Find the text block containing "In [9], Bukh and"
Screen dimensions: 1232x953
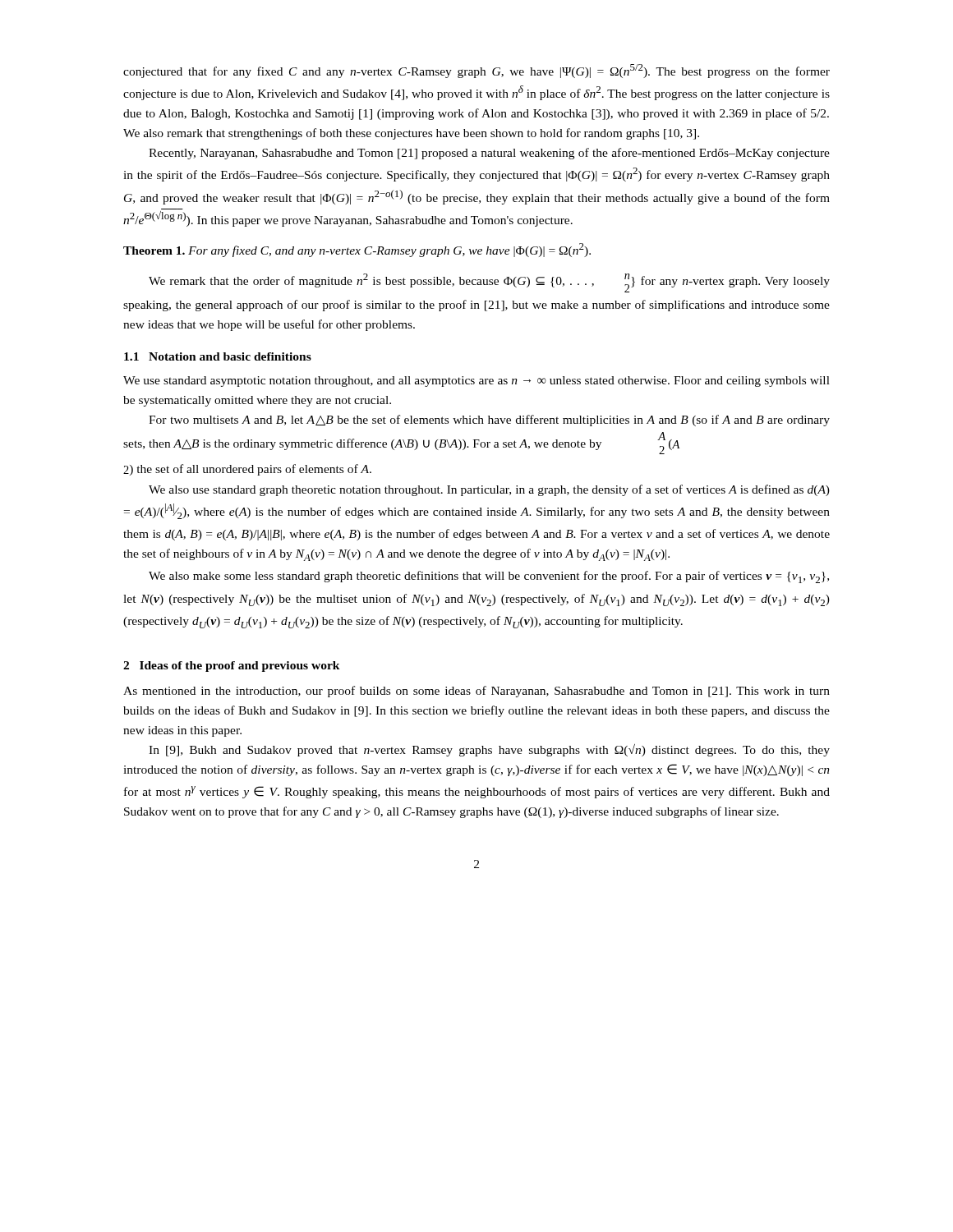[476, 781]
